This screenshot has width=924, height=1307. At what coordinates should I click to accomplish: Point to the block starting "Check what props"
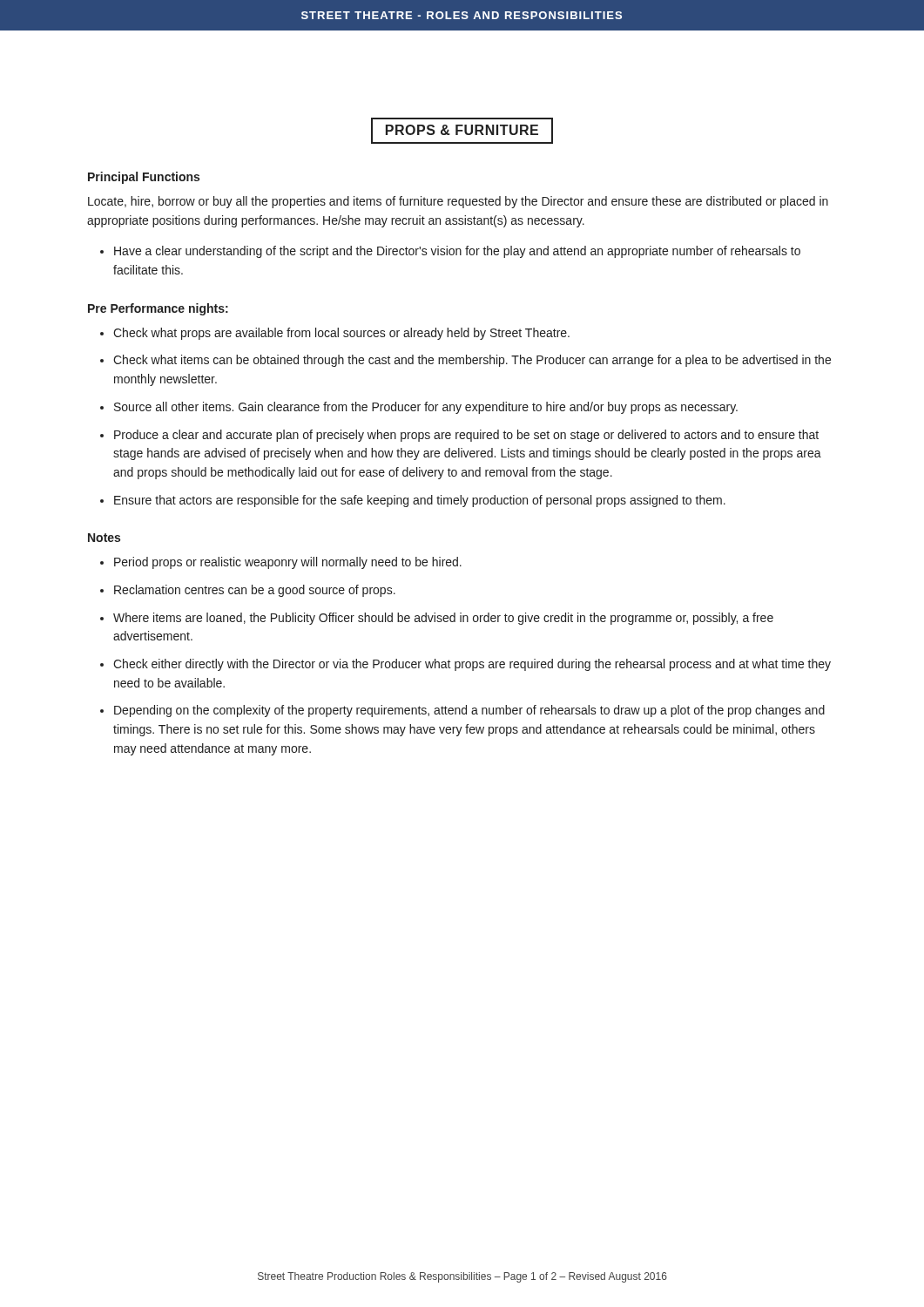pos(475,333)
